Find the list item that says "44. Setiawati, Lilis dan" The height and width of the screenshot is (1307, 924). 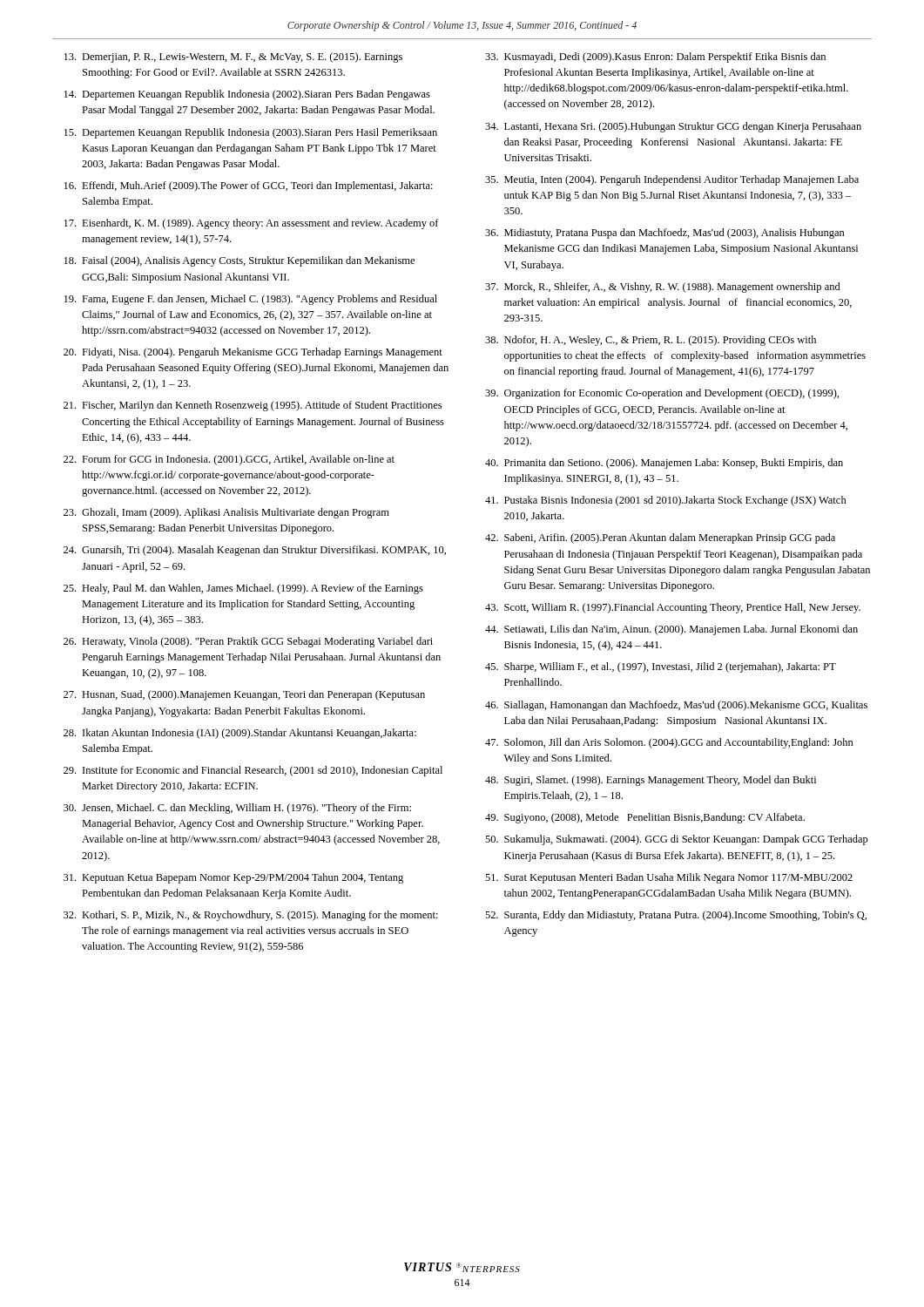(x=673, y=637)
